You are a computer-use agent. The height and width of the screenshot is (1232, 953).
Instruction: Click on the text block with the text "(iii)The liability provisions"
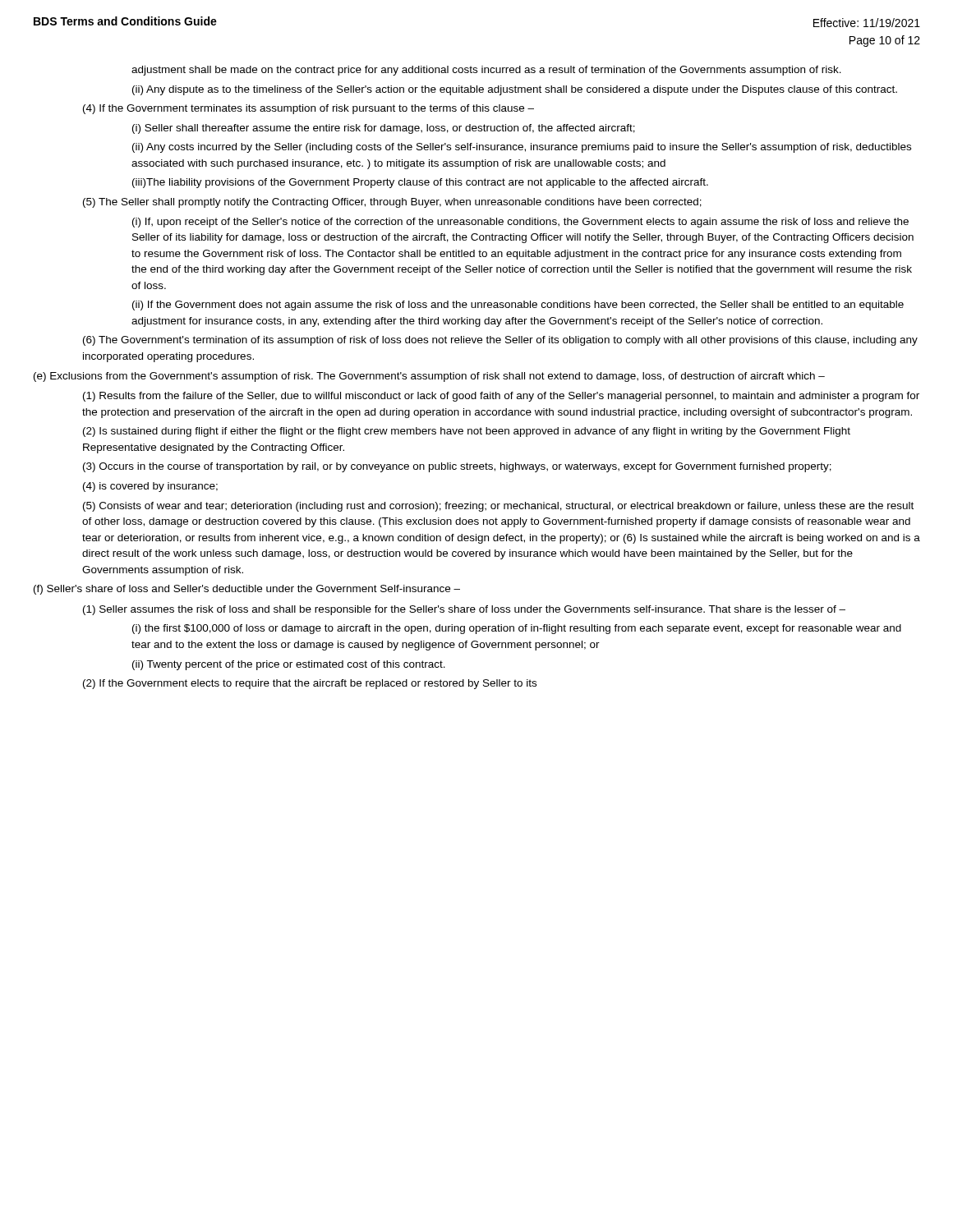[526, 182]
